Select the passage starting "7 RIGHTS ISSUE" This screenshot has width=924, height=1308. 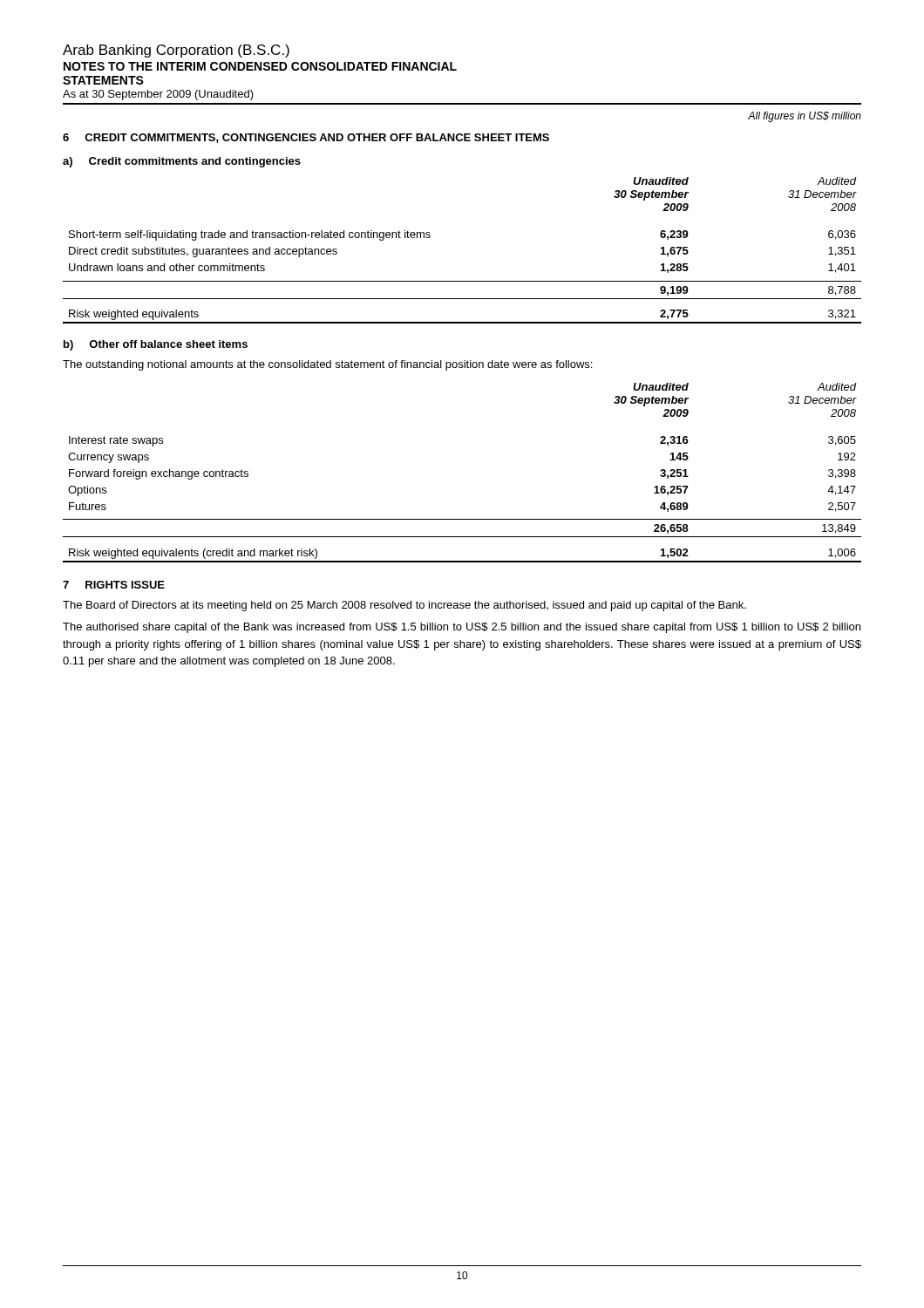tap(114, 584)
